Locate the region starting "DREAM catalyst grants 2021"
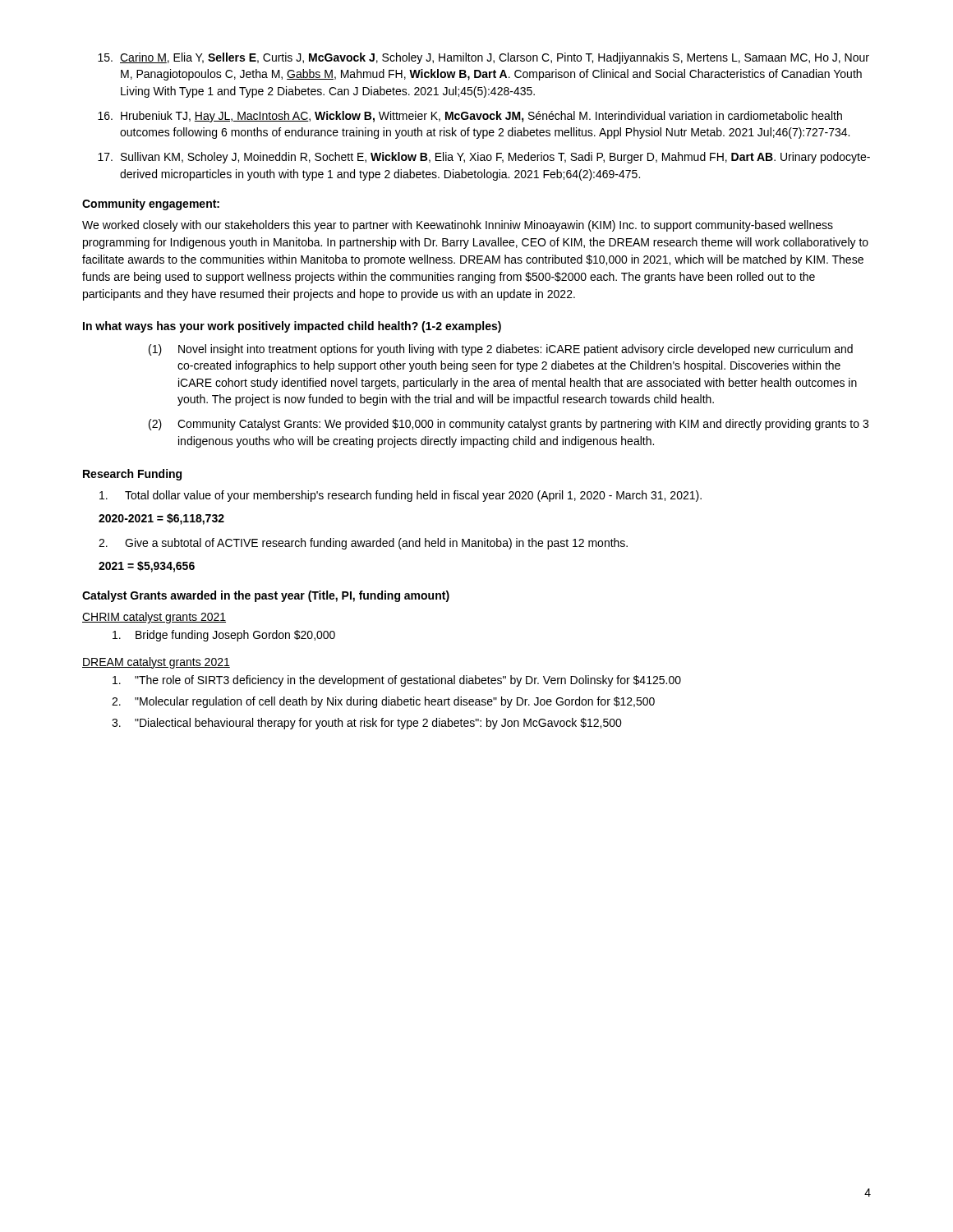Image resolution: width=953 pixels, height=1232 pixels. (x=156, y=662)
